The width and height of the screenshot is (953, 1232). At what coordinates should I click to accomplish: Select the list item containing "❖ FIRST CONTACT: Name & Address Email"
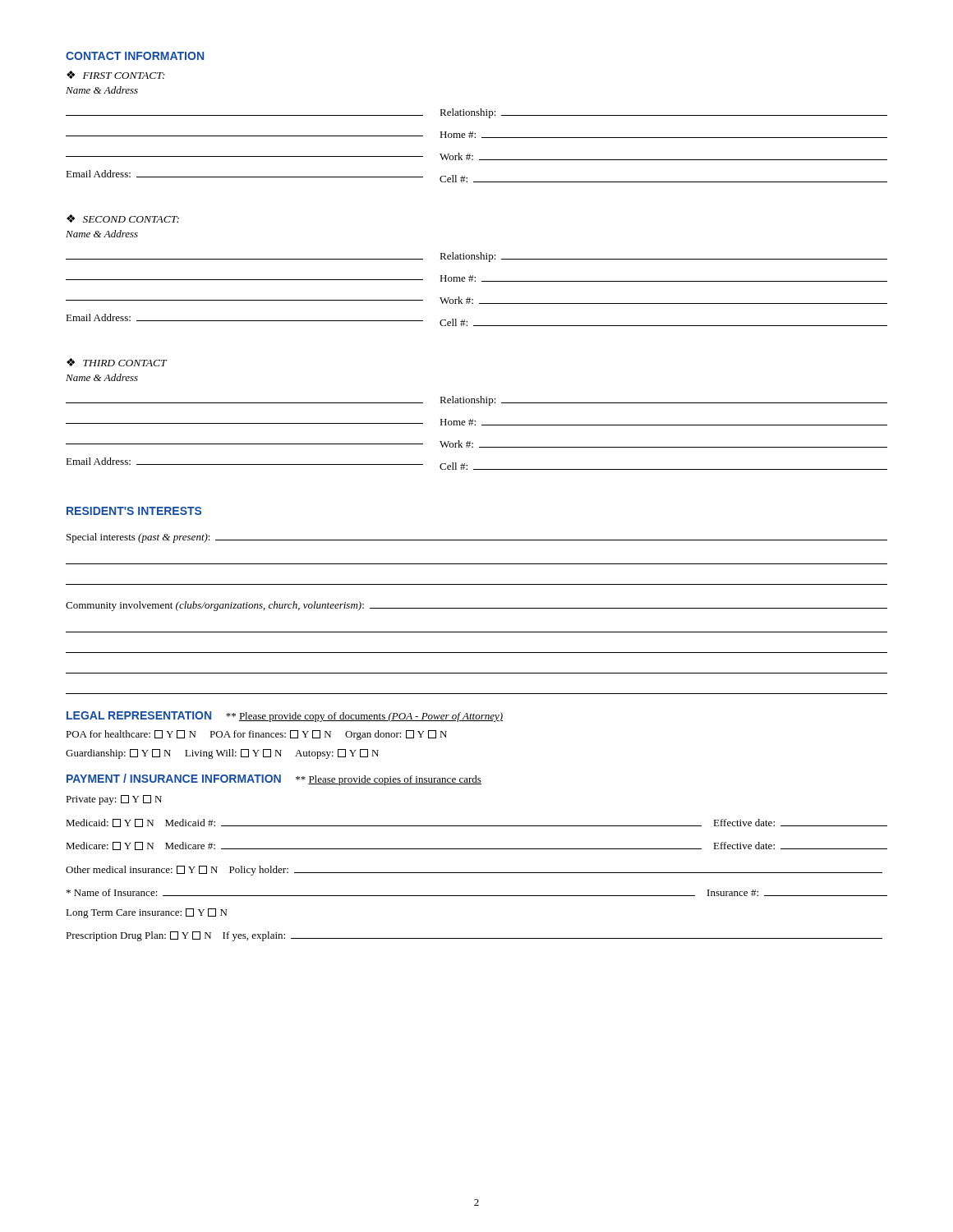pos(476,128)
